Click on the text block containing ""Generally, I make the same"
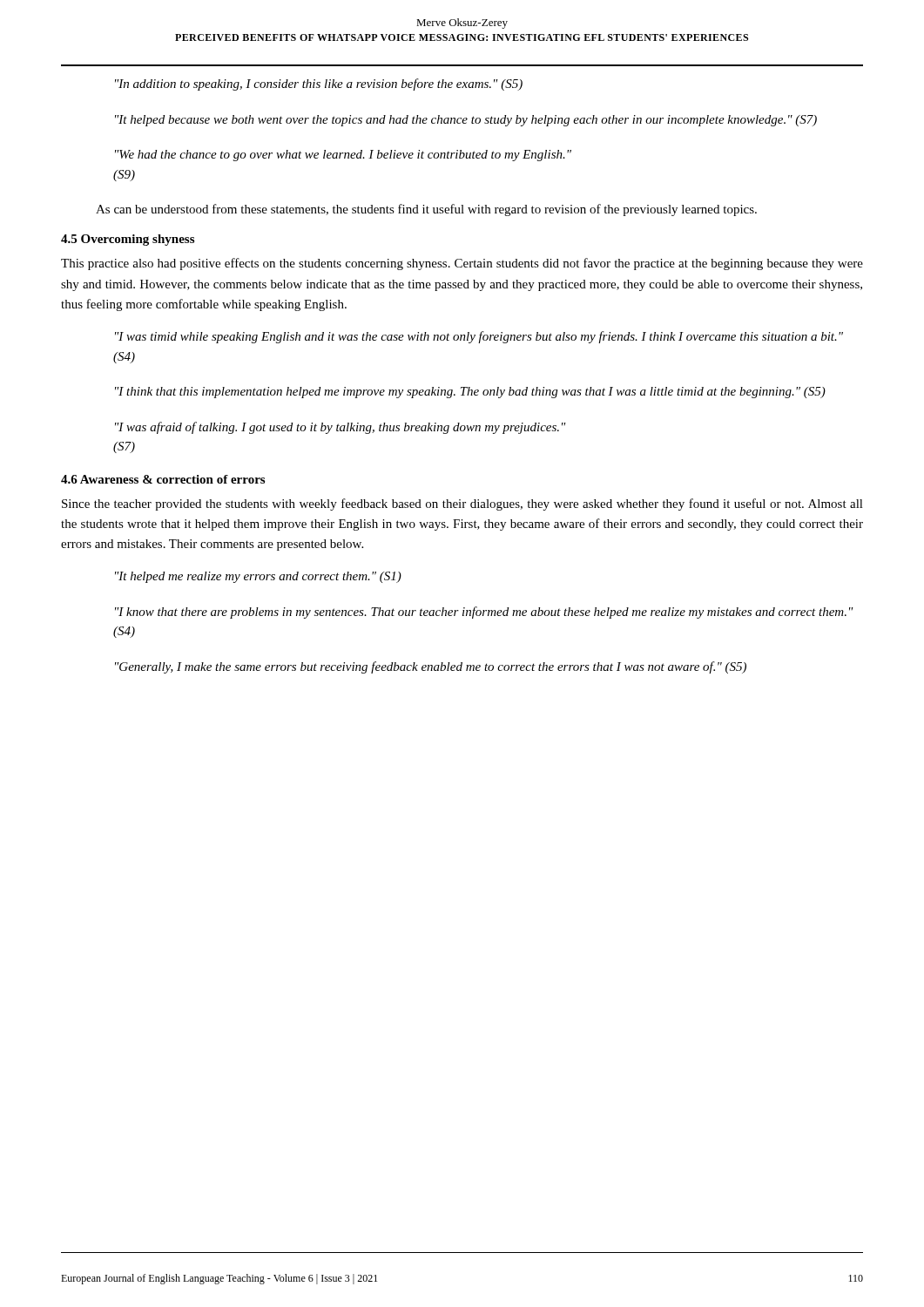This screenshot has height=1307, width=924. point(430,666)
